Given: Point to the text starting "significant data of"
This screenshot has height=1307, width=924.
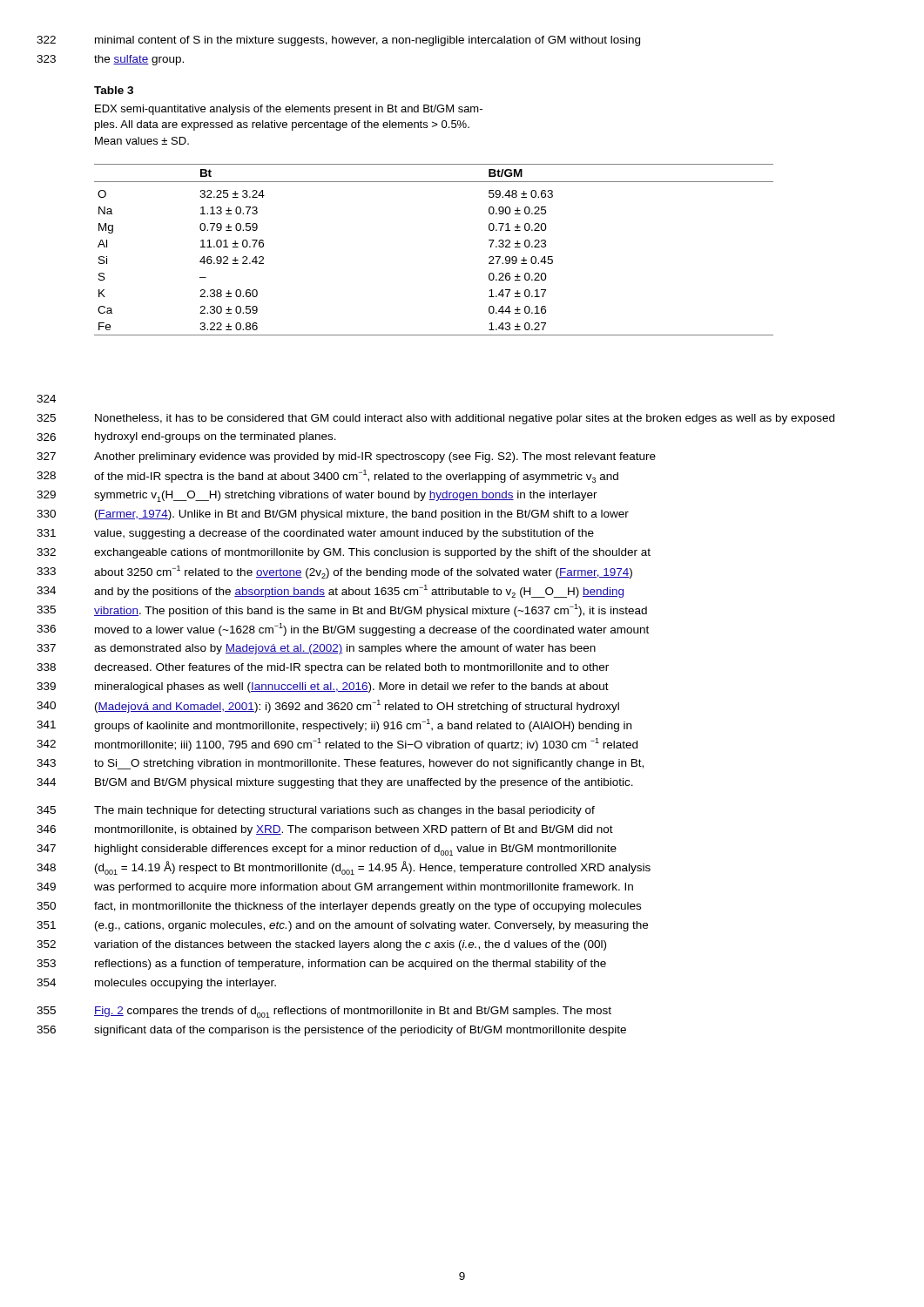Looking at the screenshot, I should point(360,1030).
